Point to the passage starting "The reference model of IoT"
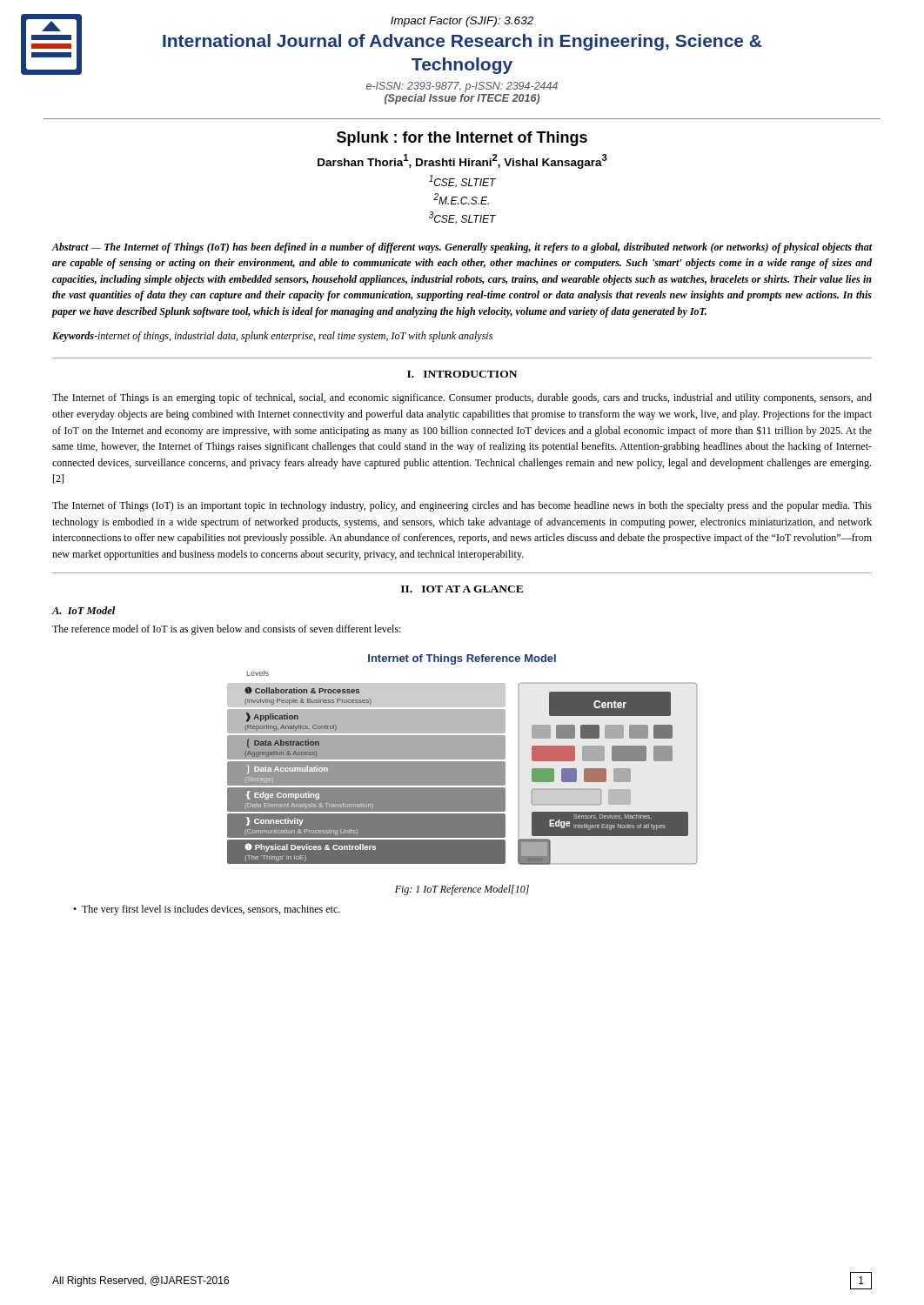 point(227,629)
